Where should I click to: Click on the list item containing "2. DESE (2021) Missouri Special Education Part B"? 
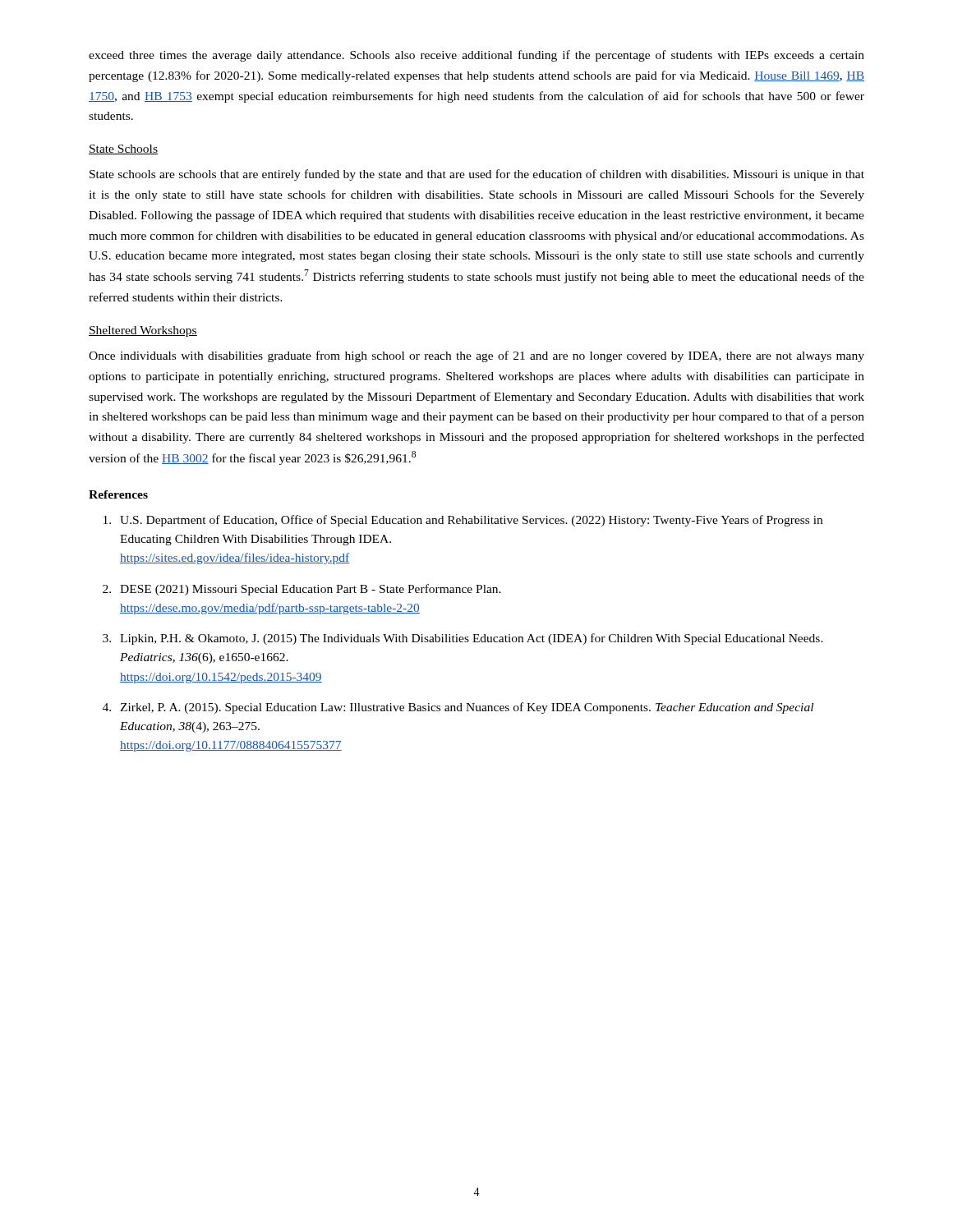(476, 598)
